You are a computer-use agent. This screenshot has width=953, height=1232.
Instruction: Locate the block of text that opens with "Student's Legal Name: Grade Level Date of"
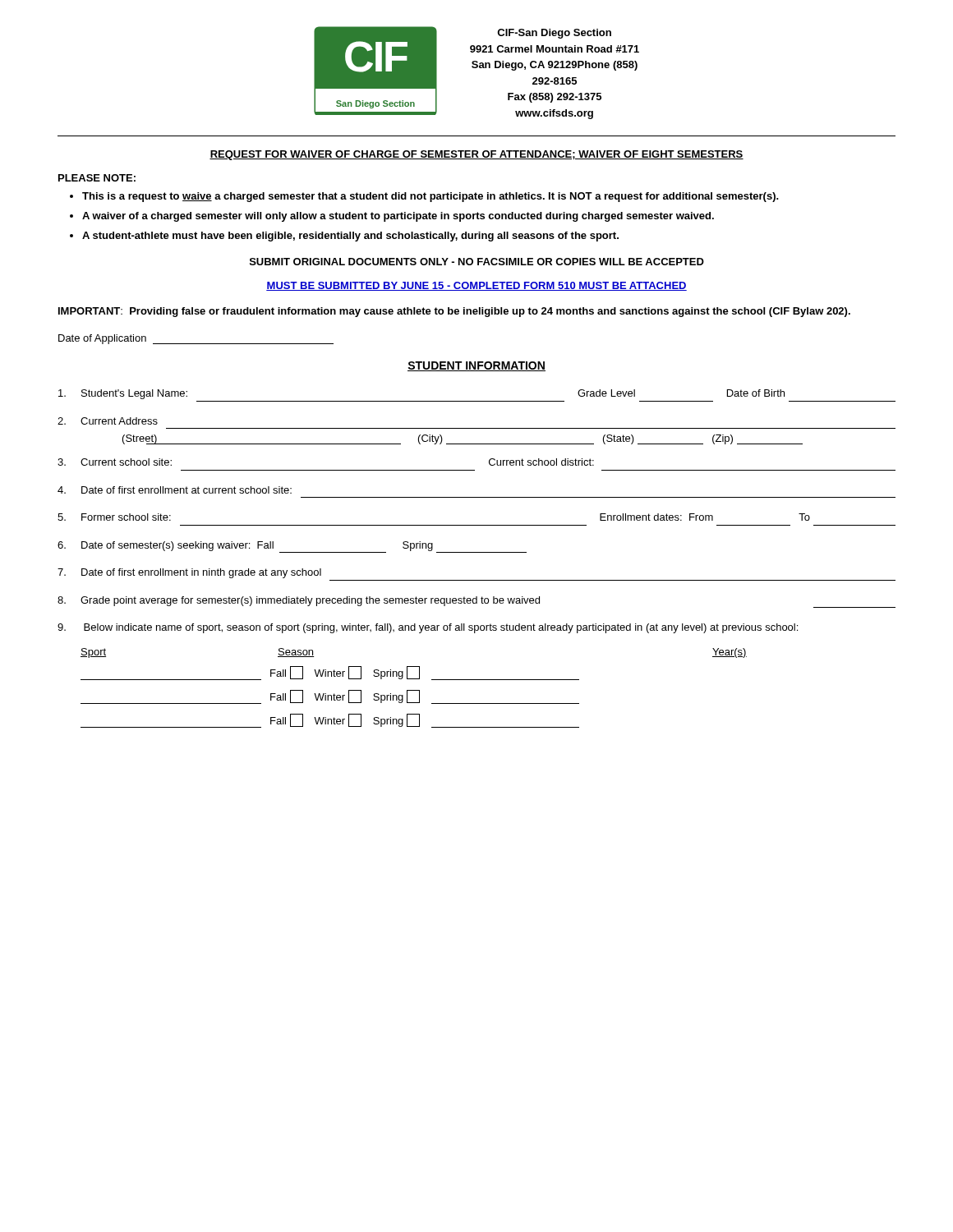476,393
